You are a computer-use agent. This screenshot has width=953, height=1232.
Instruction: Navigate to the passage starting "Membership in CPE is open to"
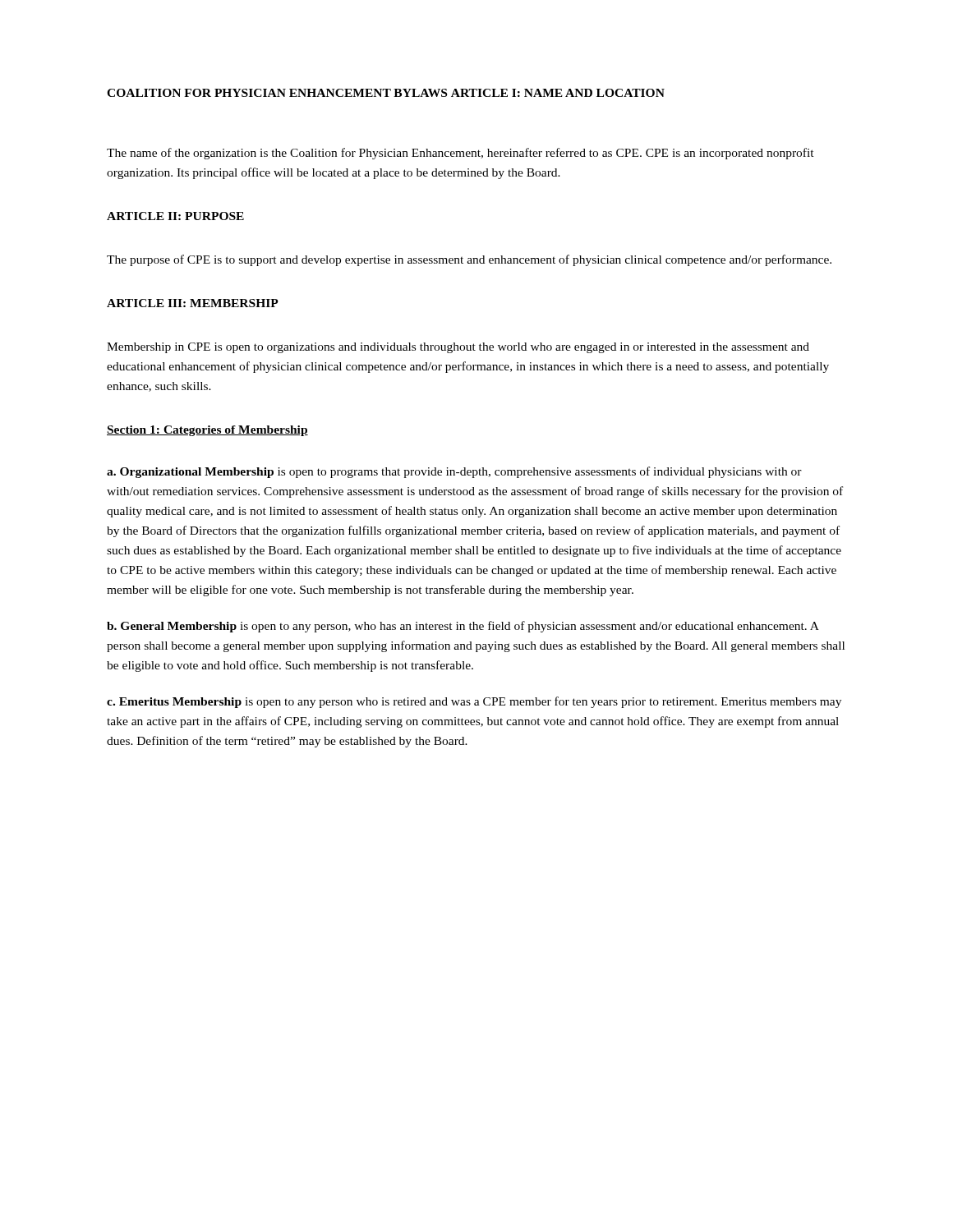click(468, 366)
